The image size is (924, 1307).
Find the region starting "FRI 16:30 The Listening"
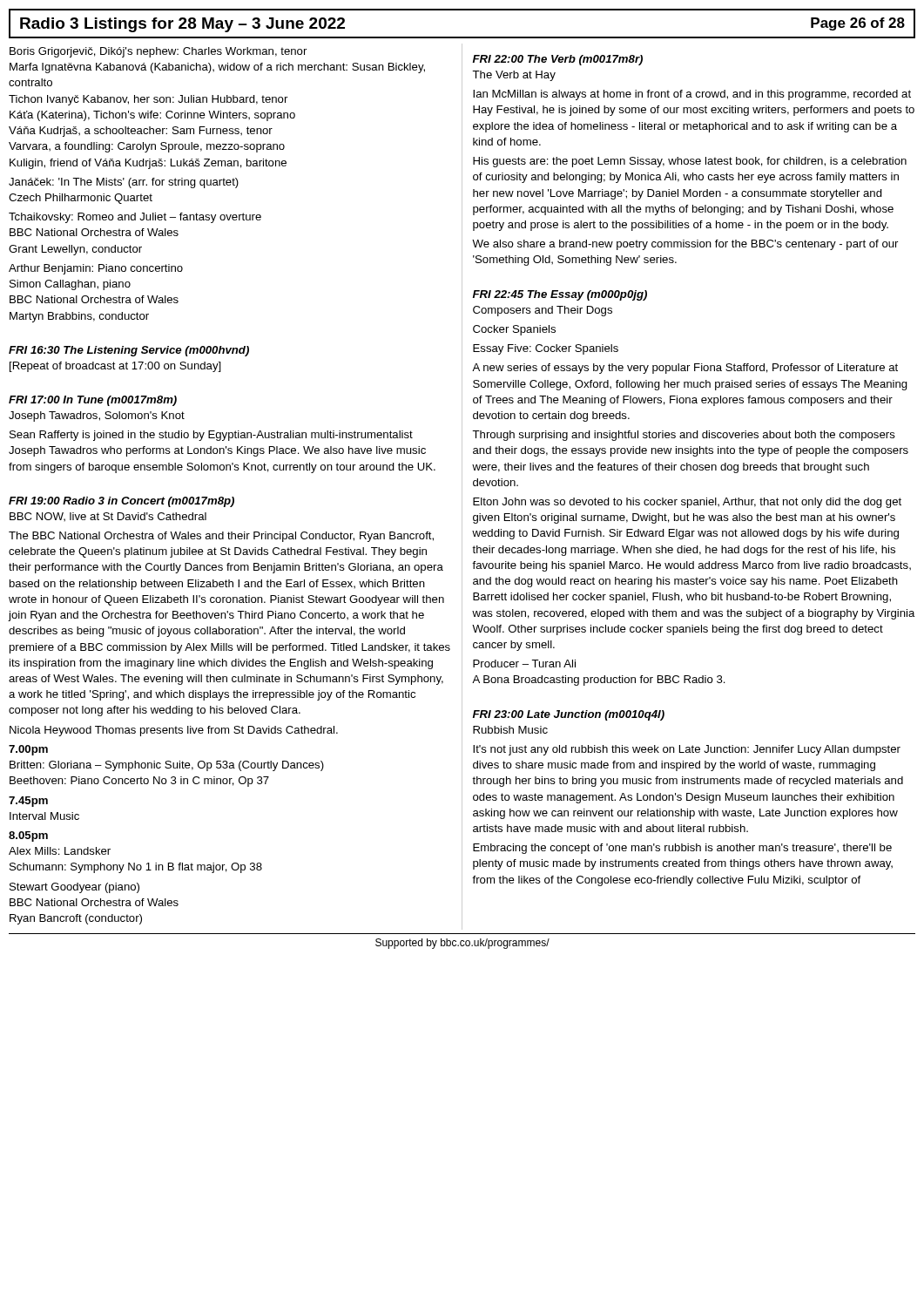click(129, 350)
